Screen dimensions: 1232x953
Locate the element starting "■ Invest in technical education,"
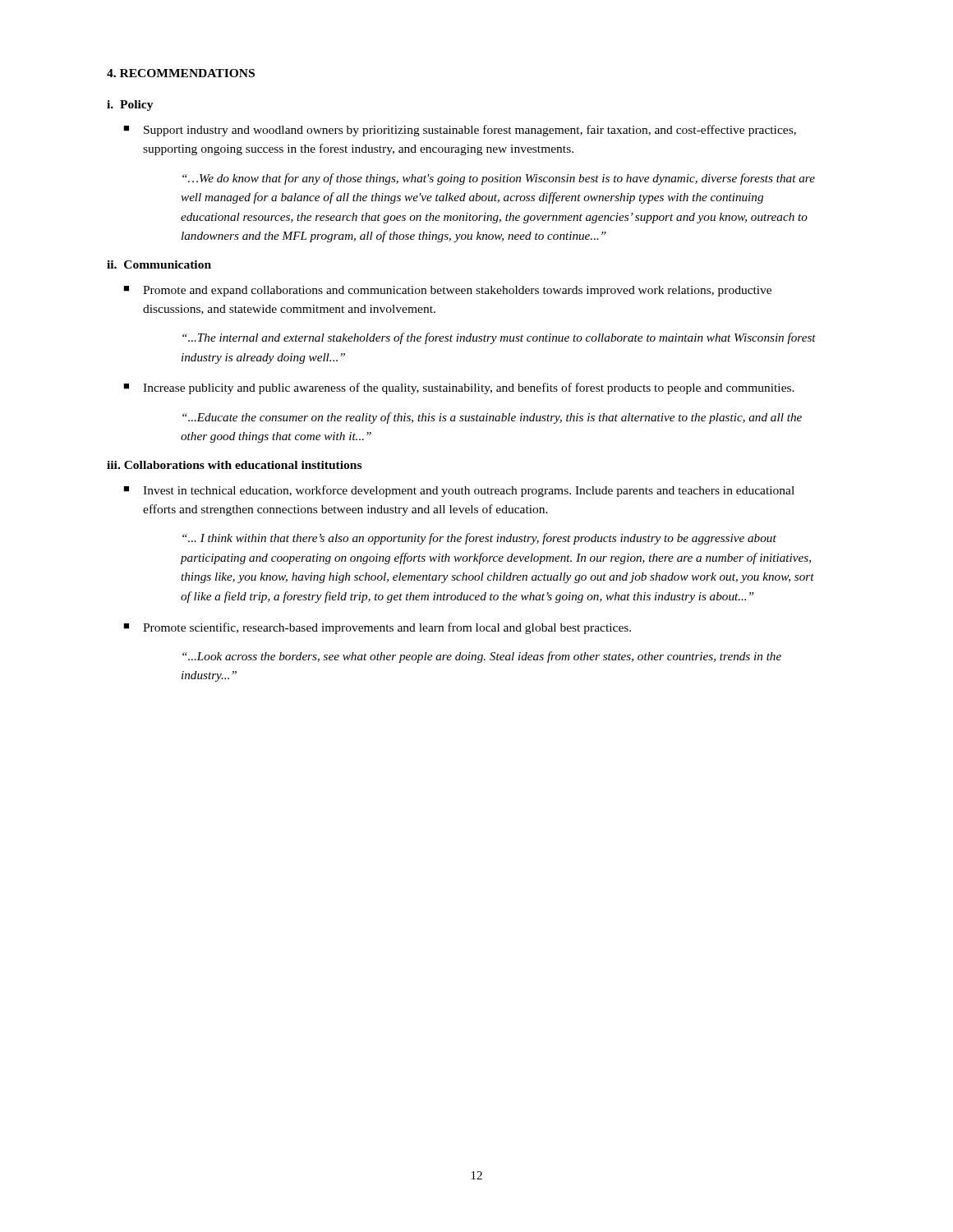click(472, 499)
